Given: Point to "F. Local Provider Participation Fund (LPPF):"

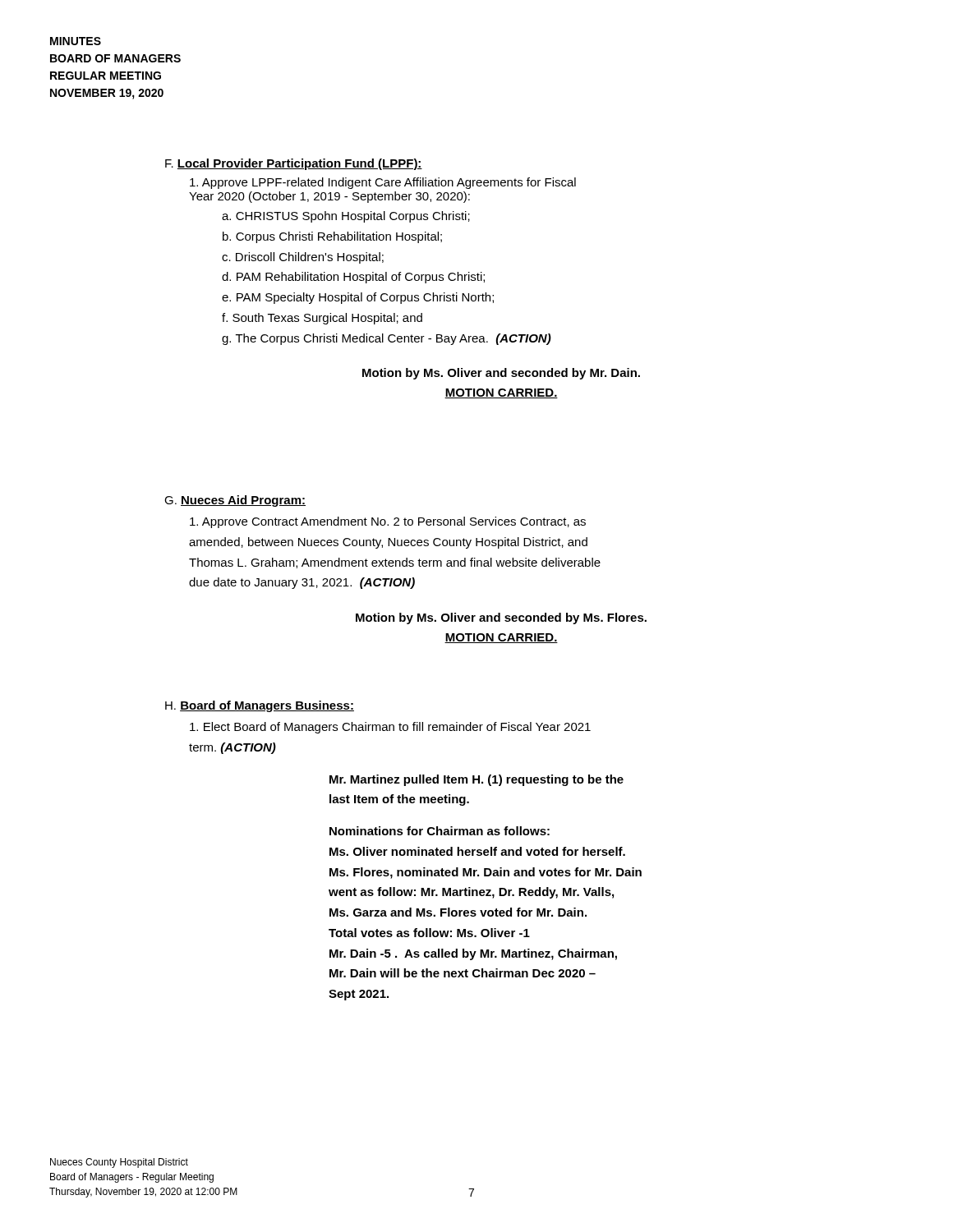Looking at the screenshot, I should (293, 163).
